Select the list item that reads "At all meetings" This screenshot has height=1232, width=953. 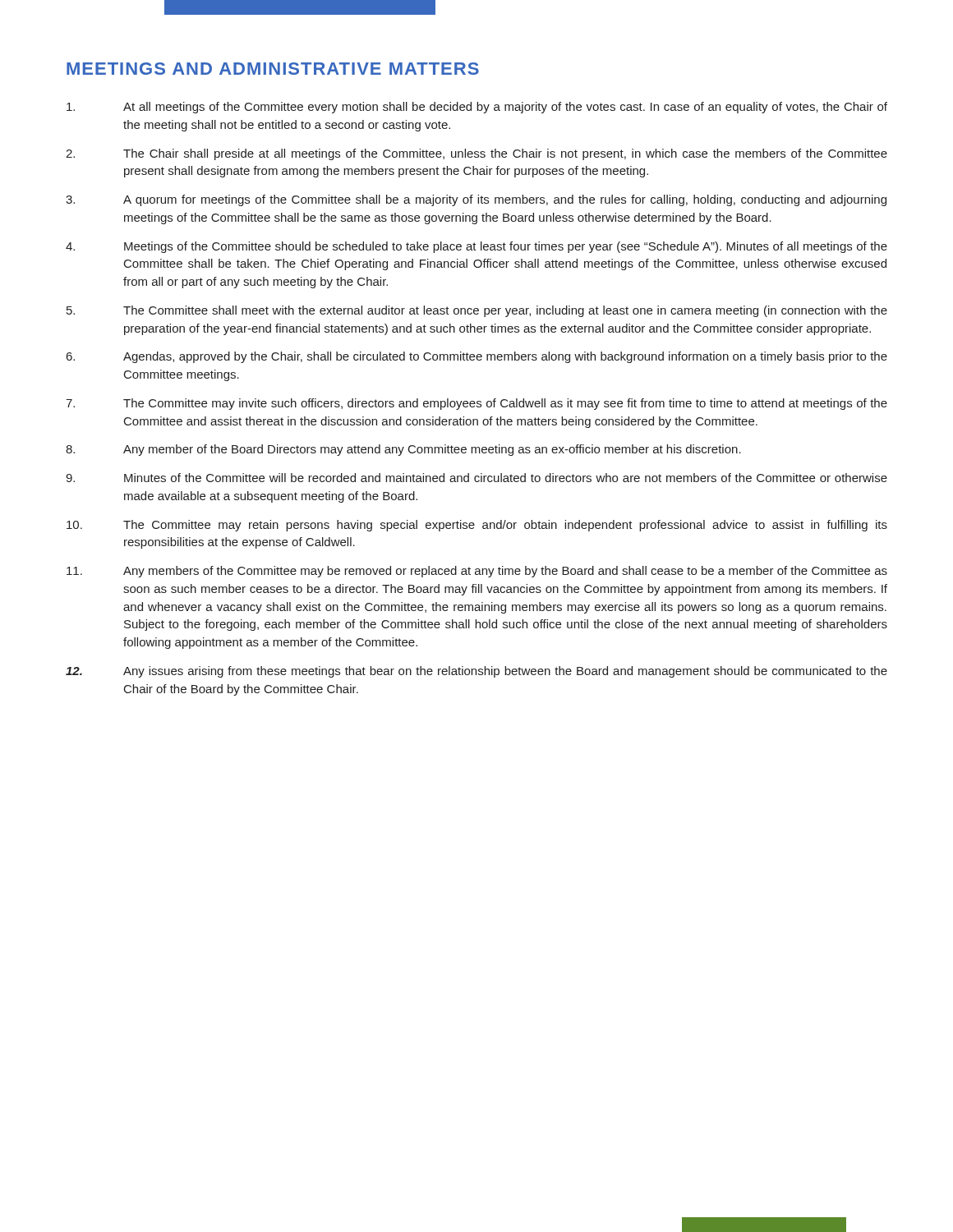click(476, 116)
